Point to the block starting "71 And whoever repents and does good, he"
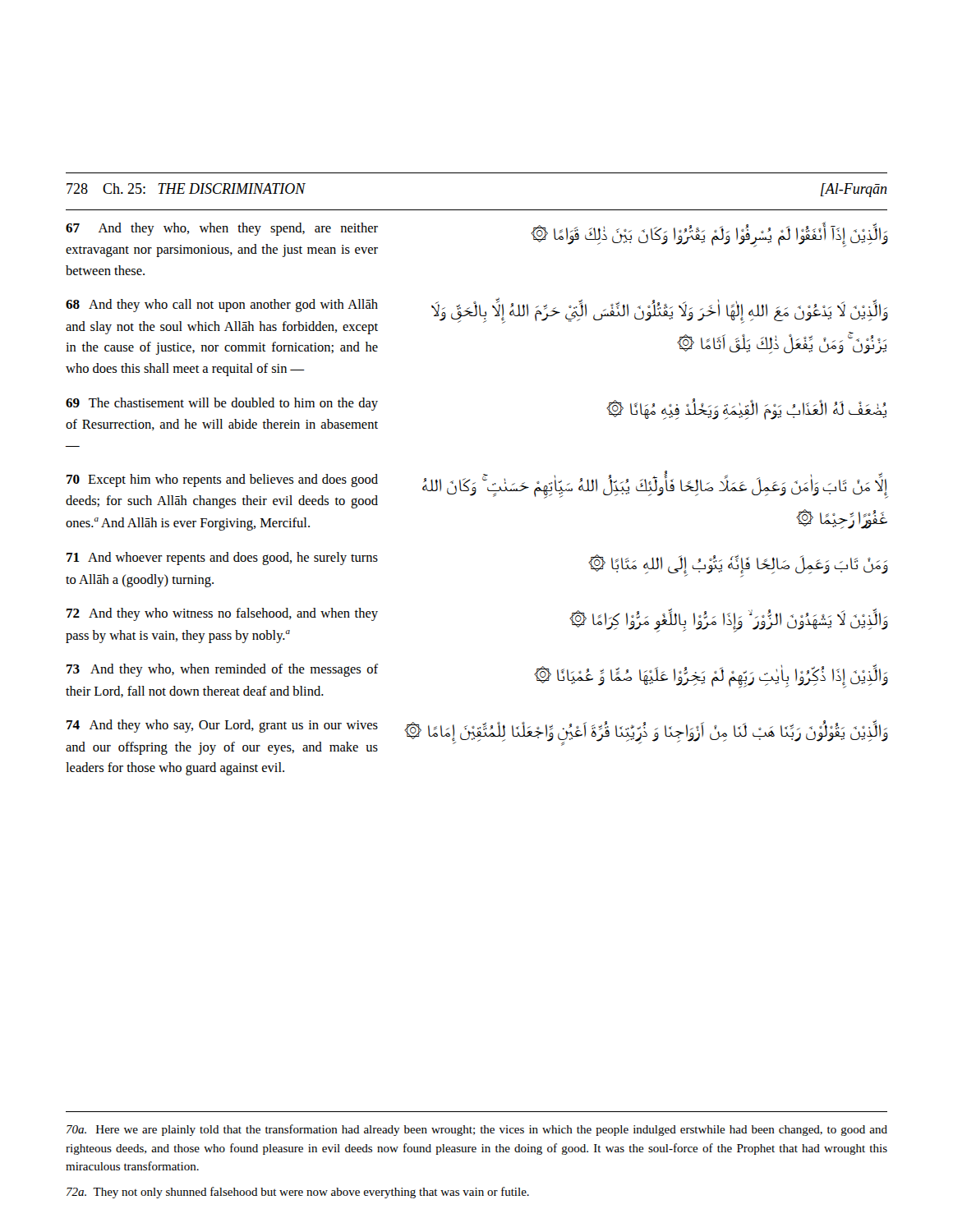Image resolution: width=953 pixels, height=1232 pixels. coord(165,575)
